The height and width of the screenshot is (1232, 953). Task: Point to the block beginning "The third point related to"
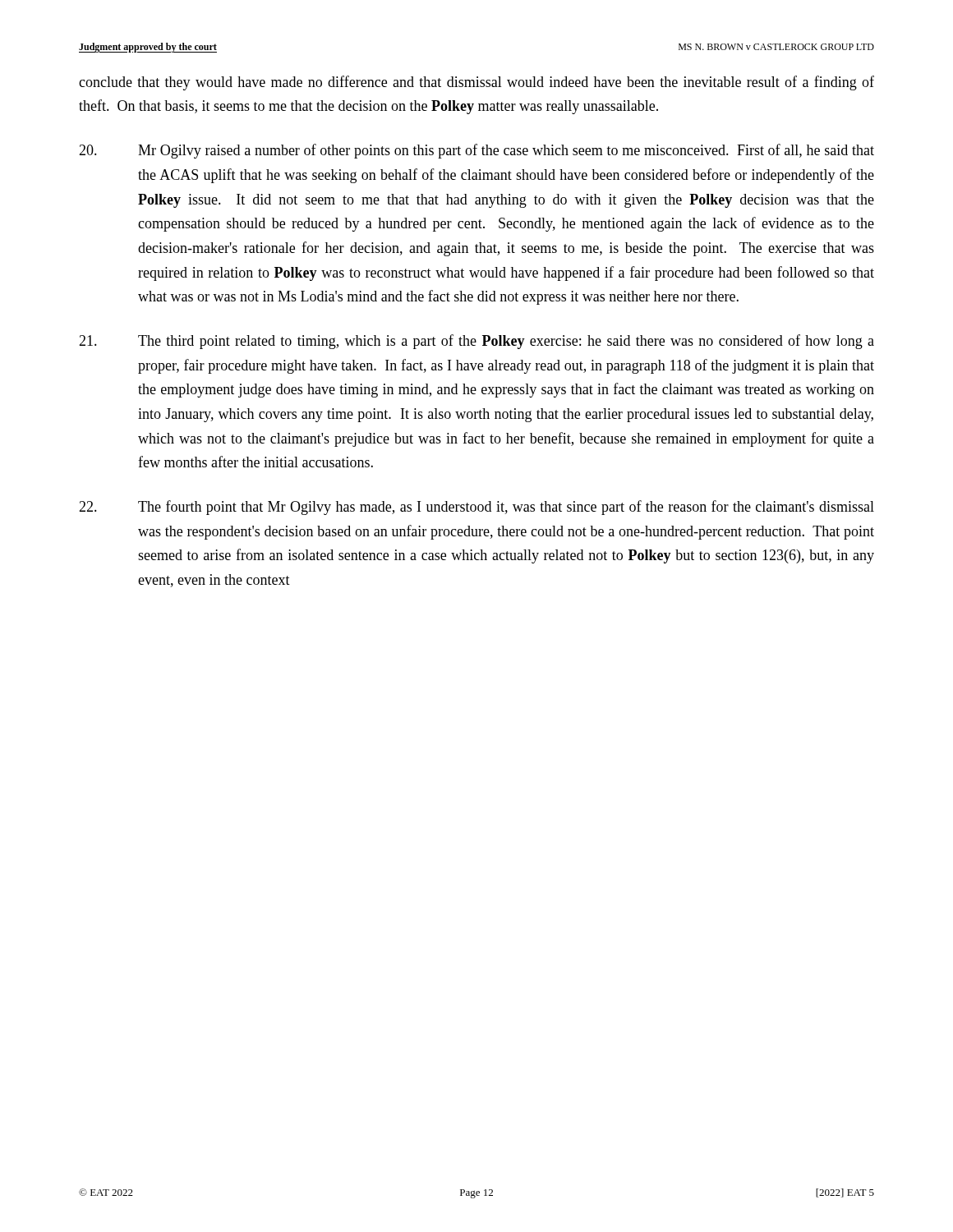click(x=476, y=402)
